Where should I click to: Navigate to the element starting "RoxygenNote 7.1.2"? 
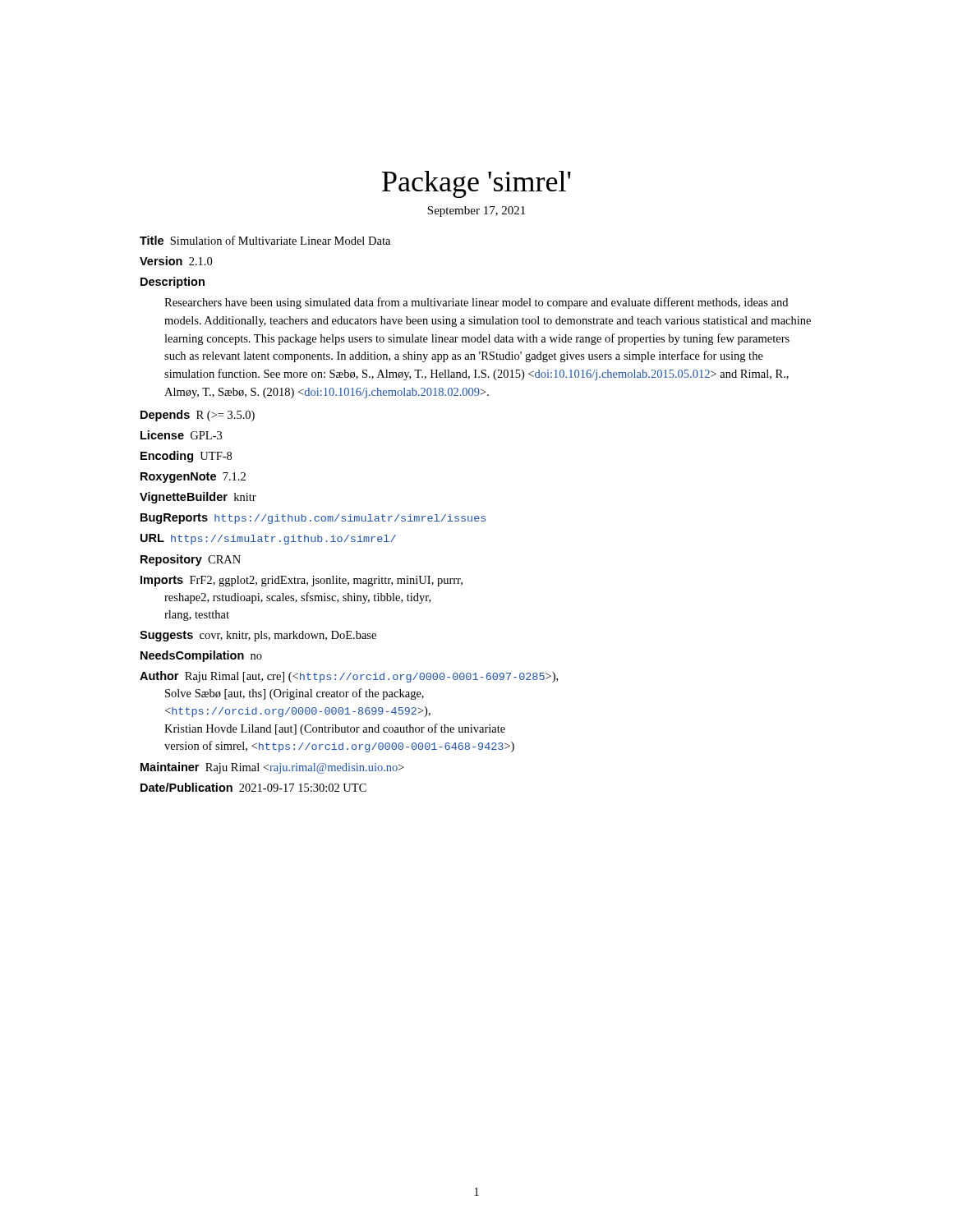[193, 476]
